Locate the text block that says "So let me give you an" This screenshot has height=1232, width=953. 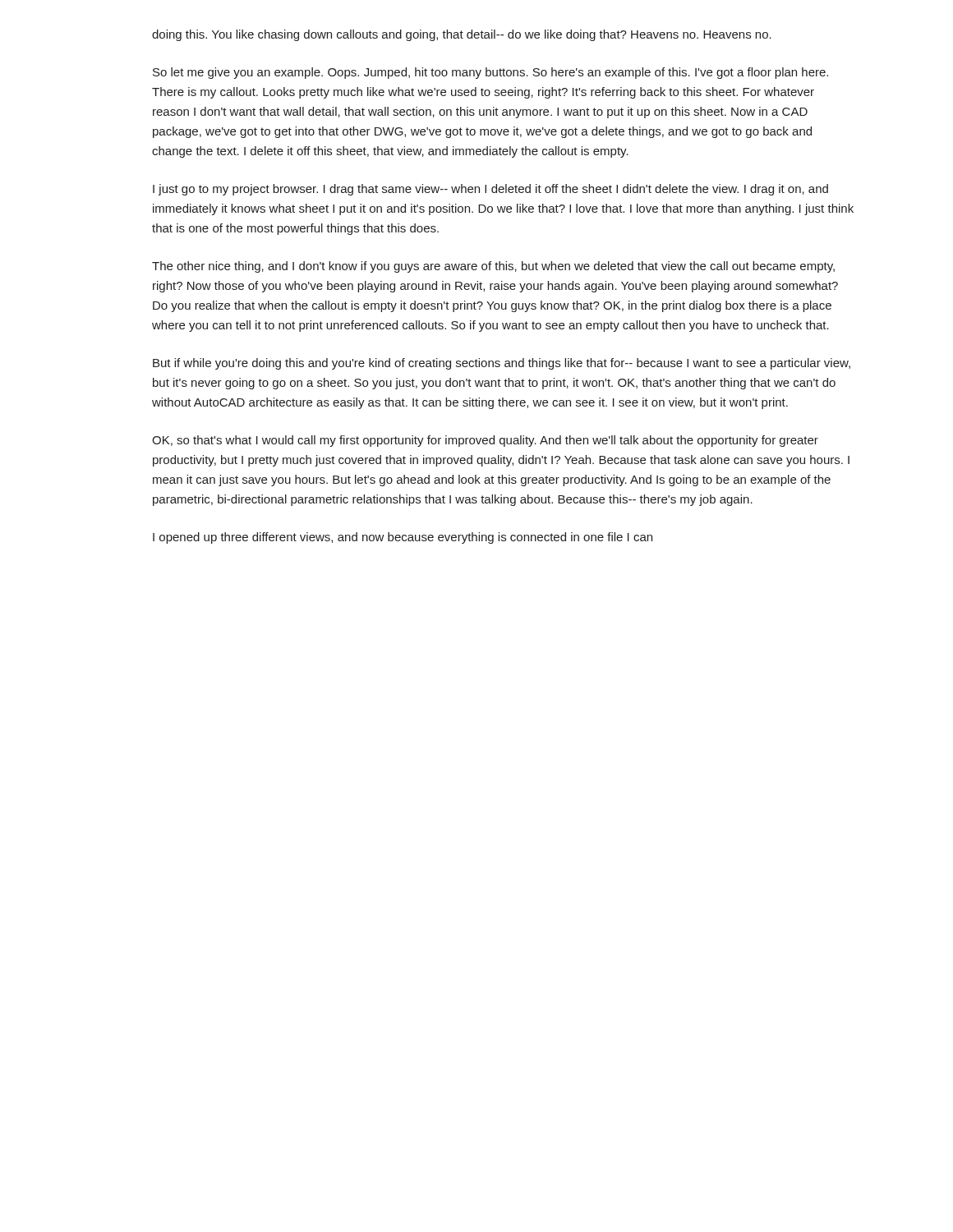point(491,111)
